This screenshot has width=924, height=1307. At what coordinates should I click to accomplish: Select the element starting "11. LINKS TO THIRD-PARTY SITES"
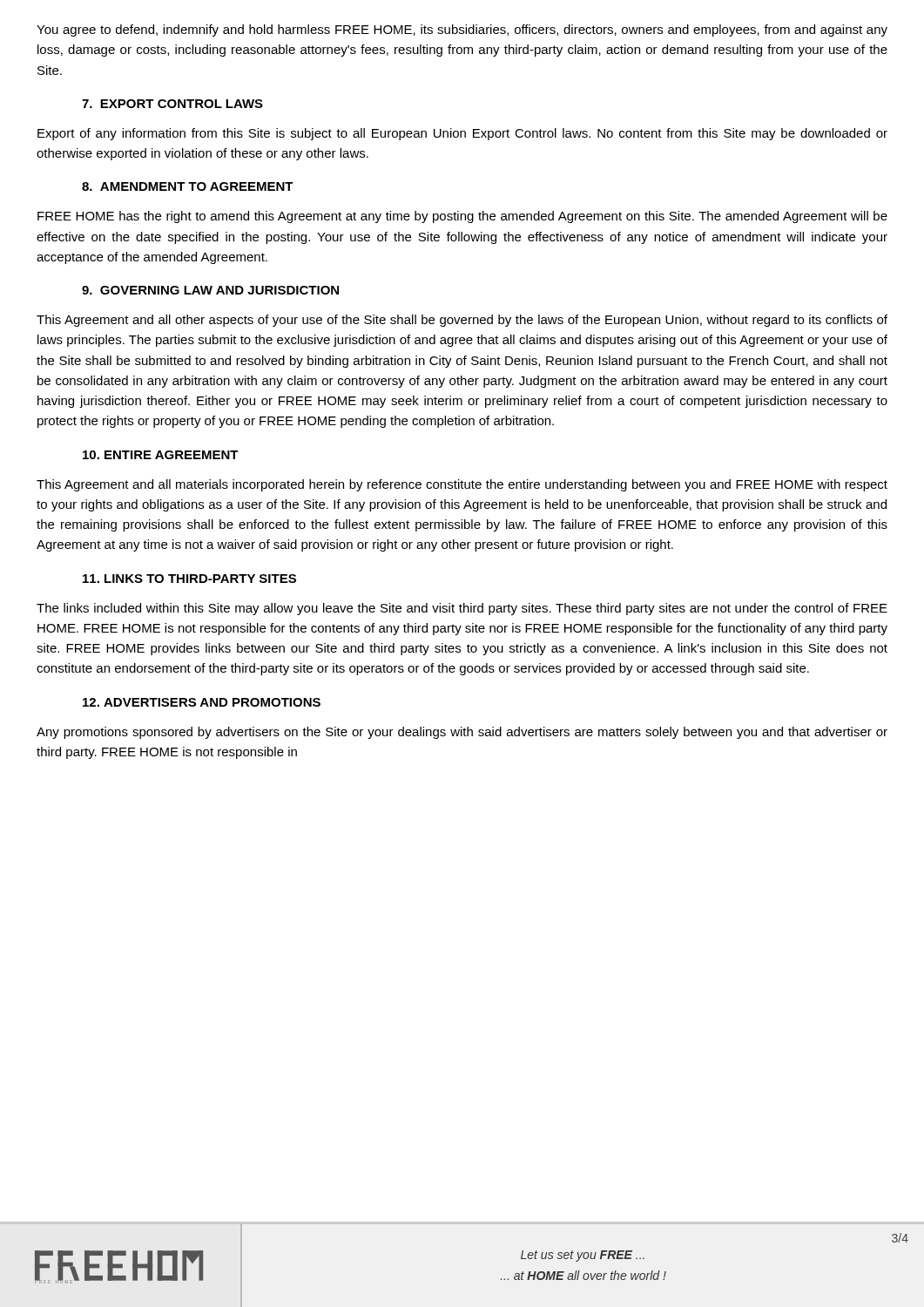189,578
